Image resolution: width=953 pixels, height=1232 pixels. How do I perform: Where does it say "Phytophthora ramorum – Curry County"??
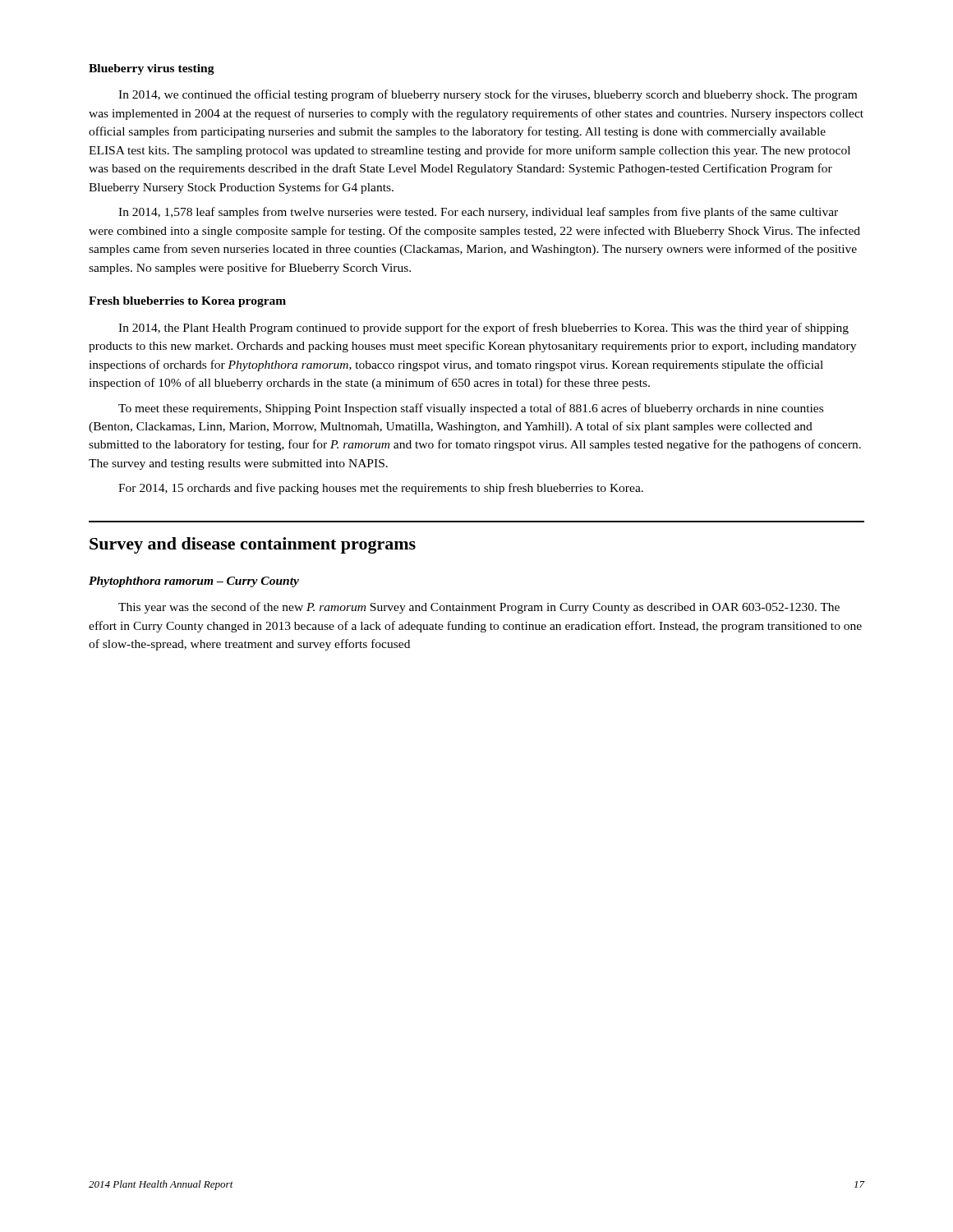point(194,582)
